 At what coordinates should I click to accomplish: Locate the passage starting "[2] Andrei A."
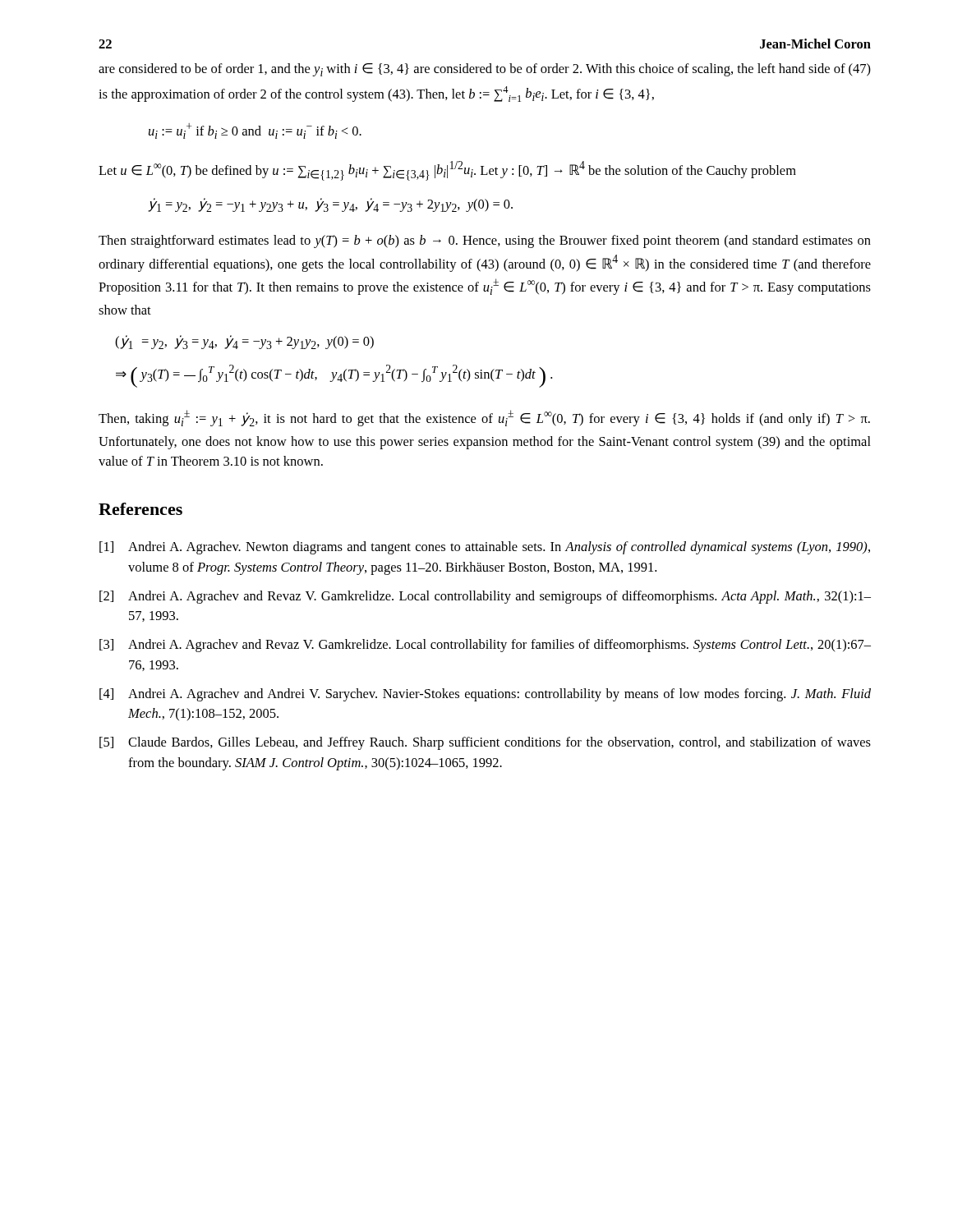485,607
